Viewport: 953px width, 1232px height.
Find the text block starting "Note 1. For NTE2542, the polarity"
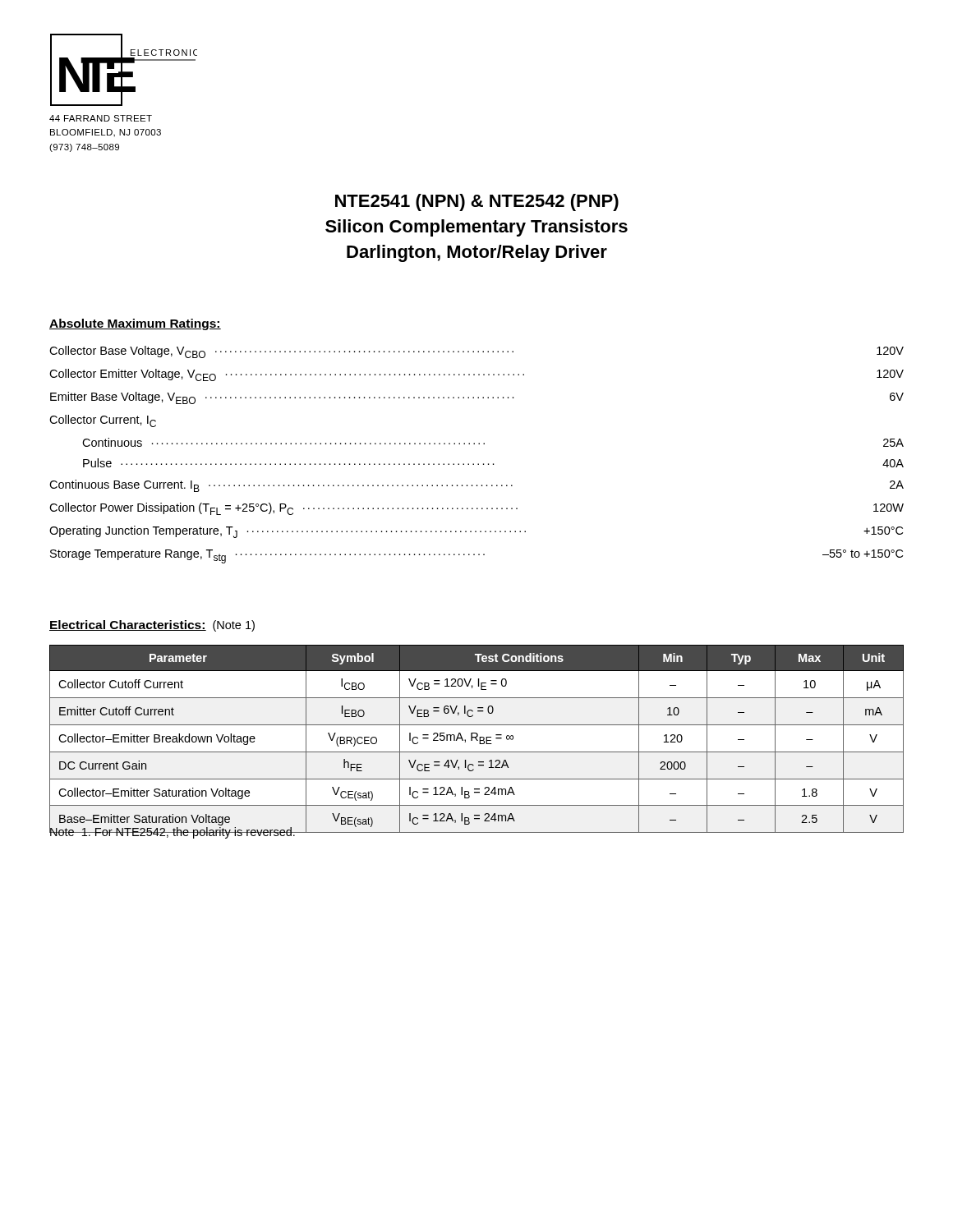pyautogui.click(x=172, y=832)
